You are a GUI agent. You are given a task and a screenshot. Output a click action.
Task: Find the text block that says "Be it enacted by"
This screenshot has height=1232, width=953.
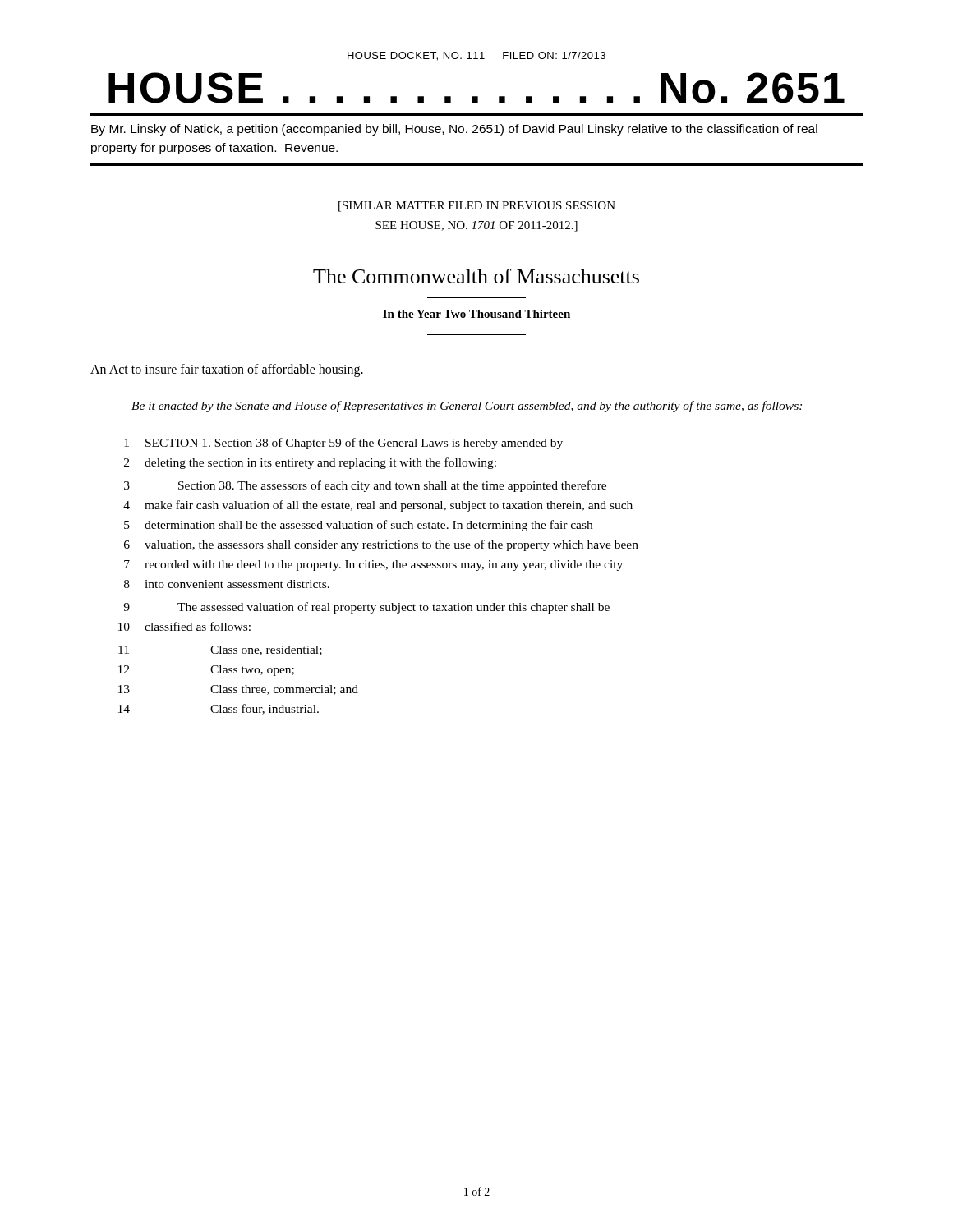pos(467,405)
